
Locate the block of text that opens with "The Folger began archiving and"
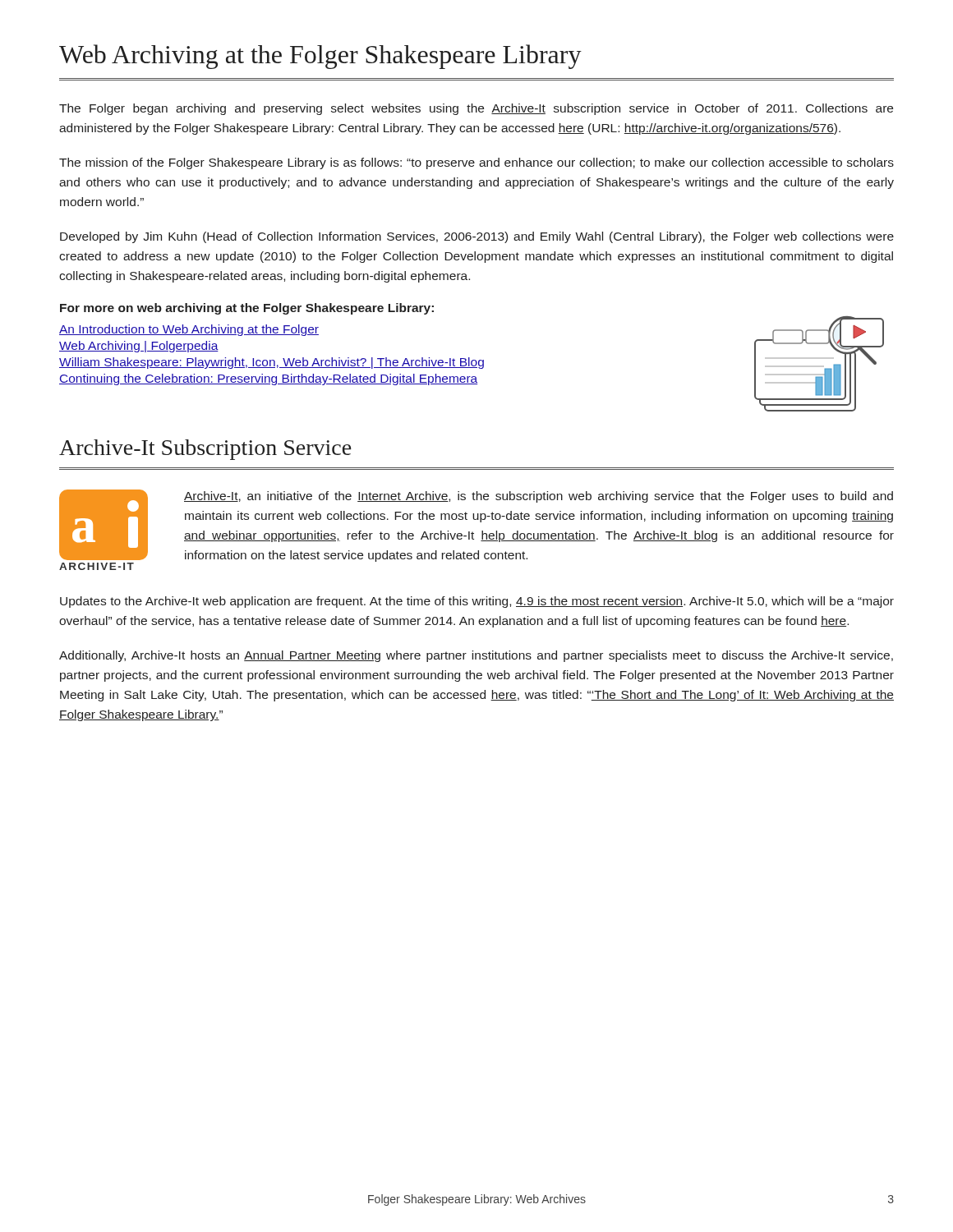[476, 118]
